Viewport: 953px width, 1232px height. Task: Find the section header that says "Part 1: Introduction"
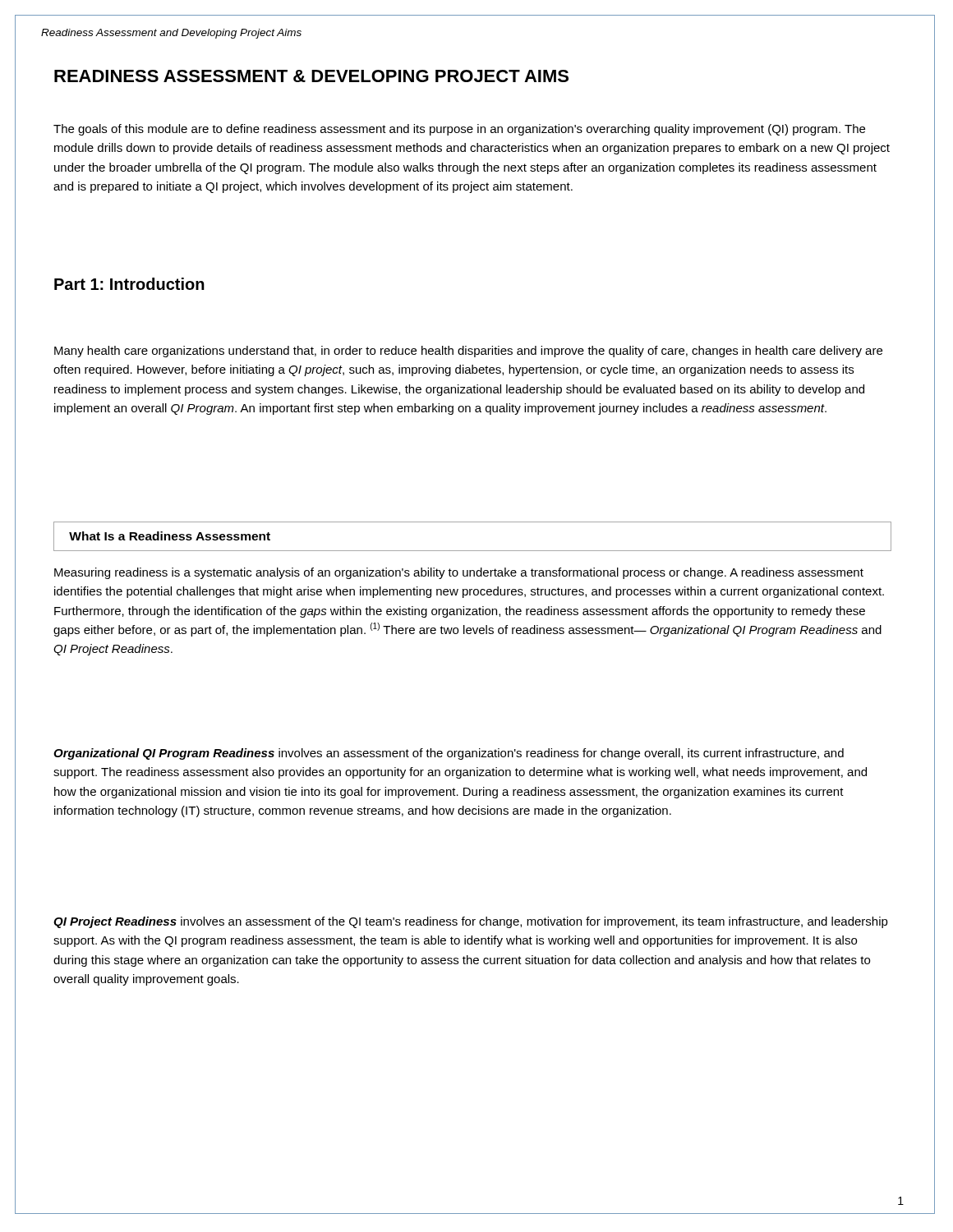click(129, 284)
